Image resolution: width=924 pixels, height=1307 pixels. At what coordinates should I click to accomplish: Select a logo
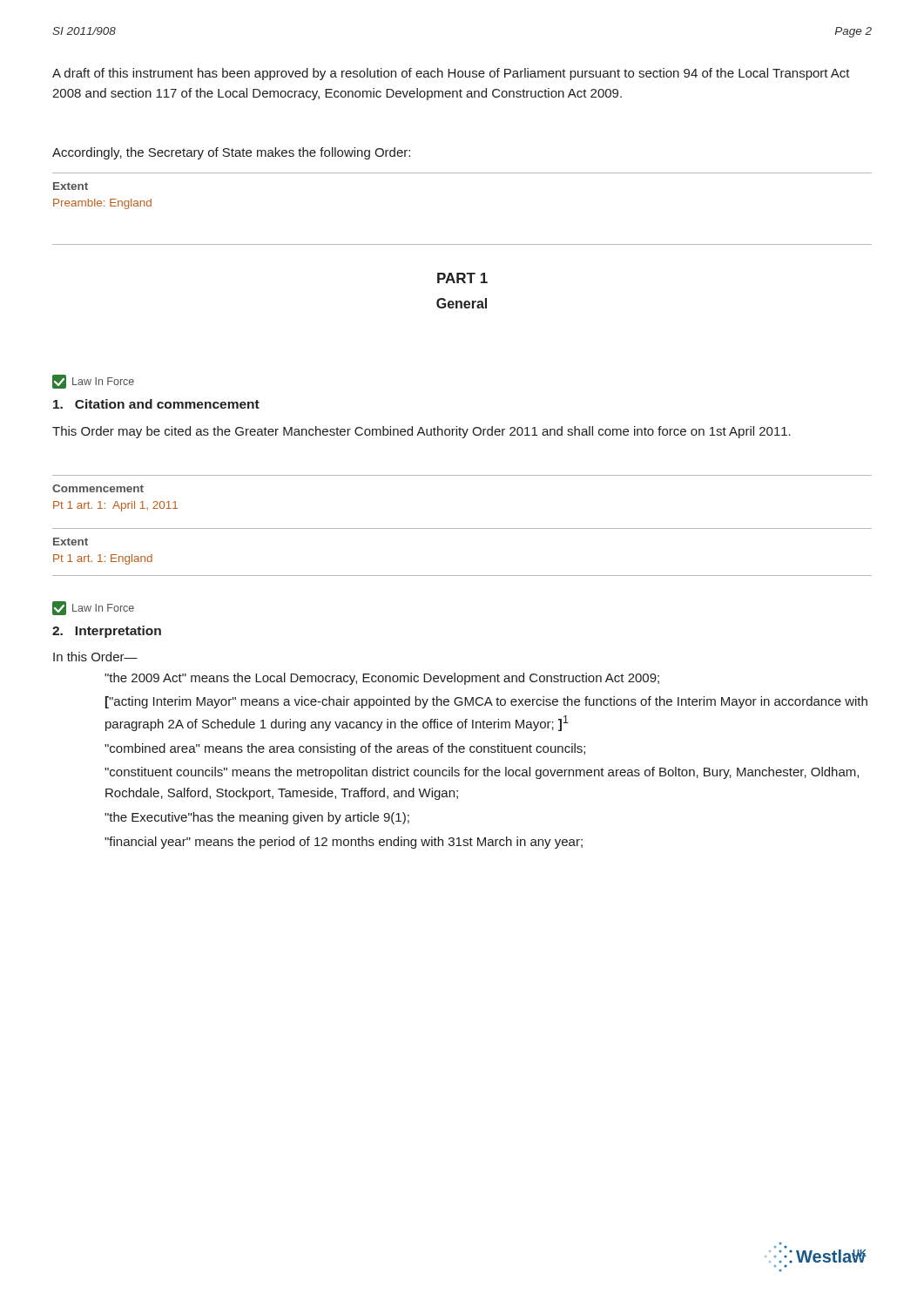coord(815,1259)
